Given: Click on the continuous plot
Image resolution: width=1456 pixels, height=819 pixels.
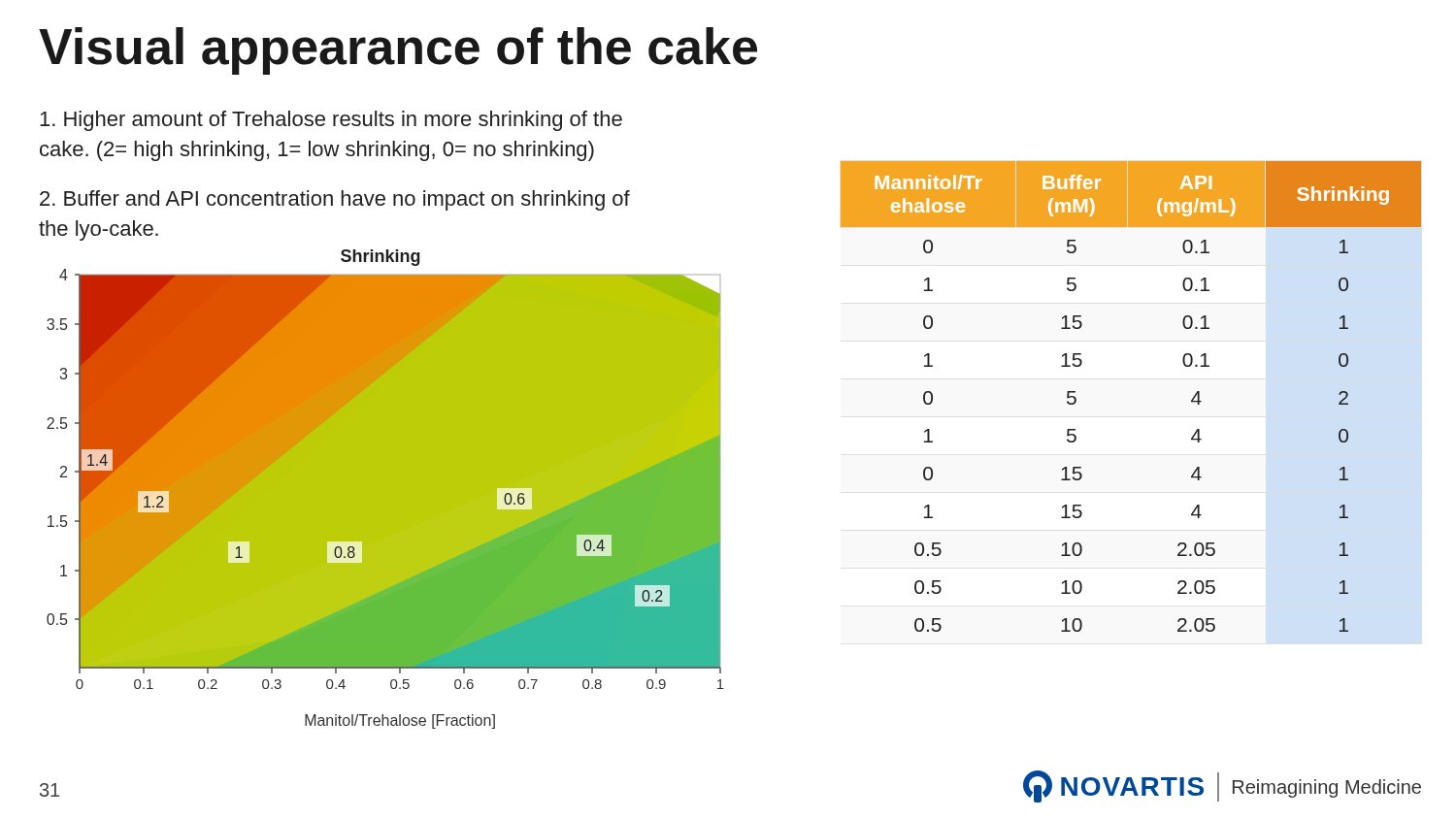Looking at the screenshot, I should pyautogui.click(x=381, y=488).
